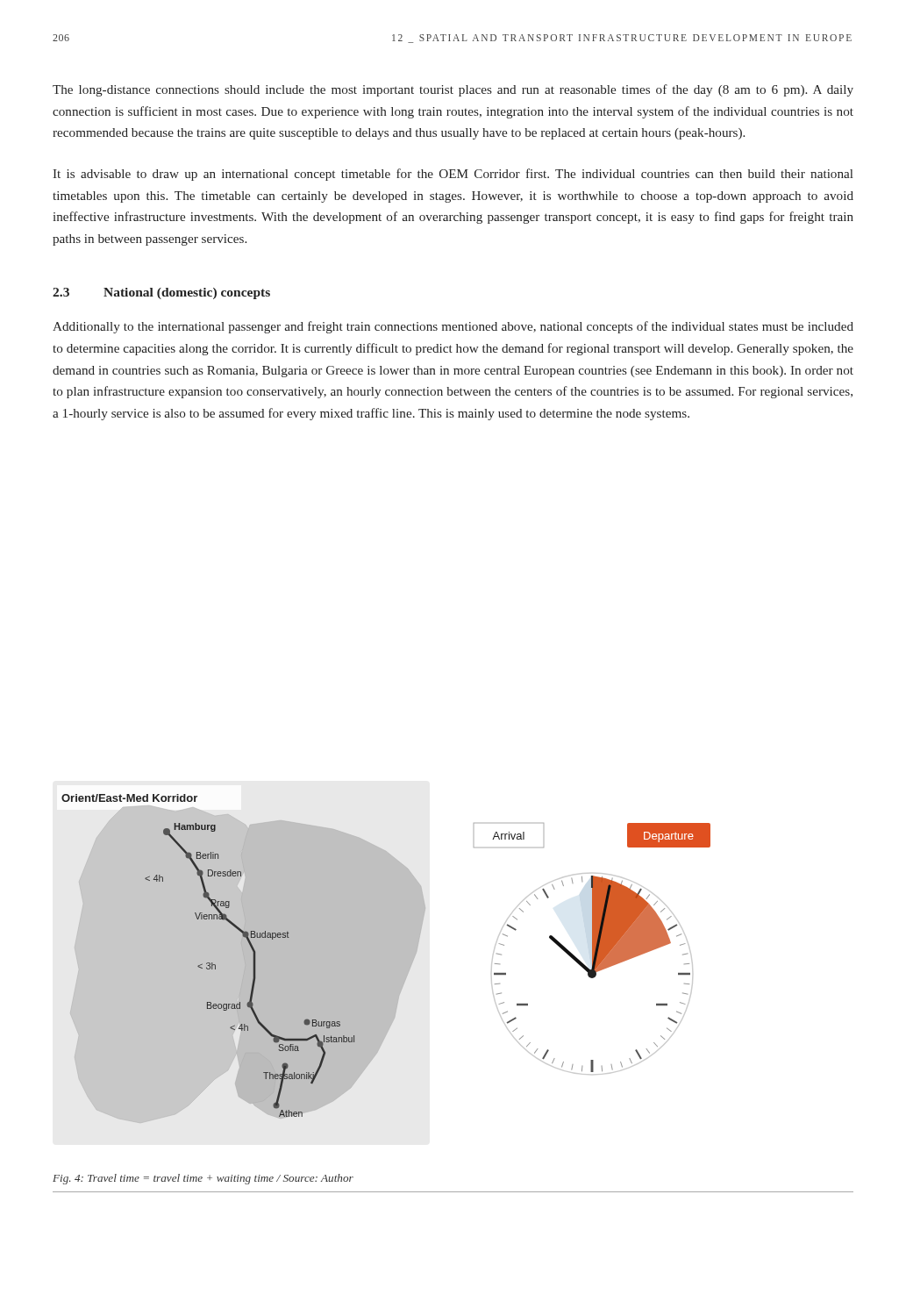This screenshot has width=906, height=1316.
Task: Select the region starting "The long-distance connections should include the most important"
Action: [453, 111]
